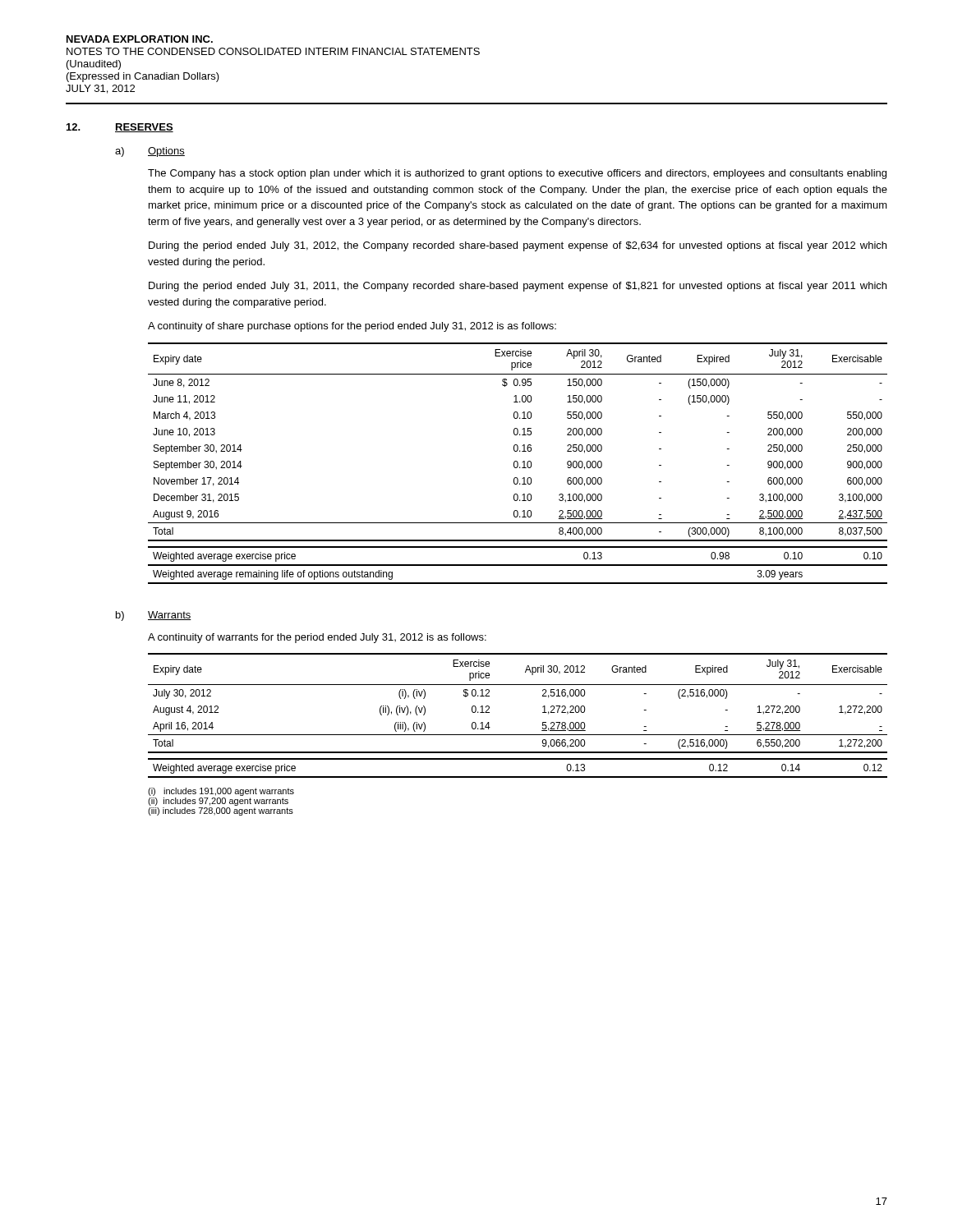Find the table that mentions "April 16, 2014"

coord(518,715)
